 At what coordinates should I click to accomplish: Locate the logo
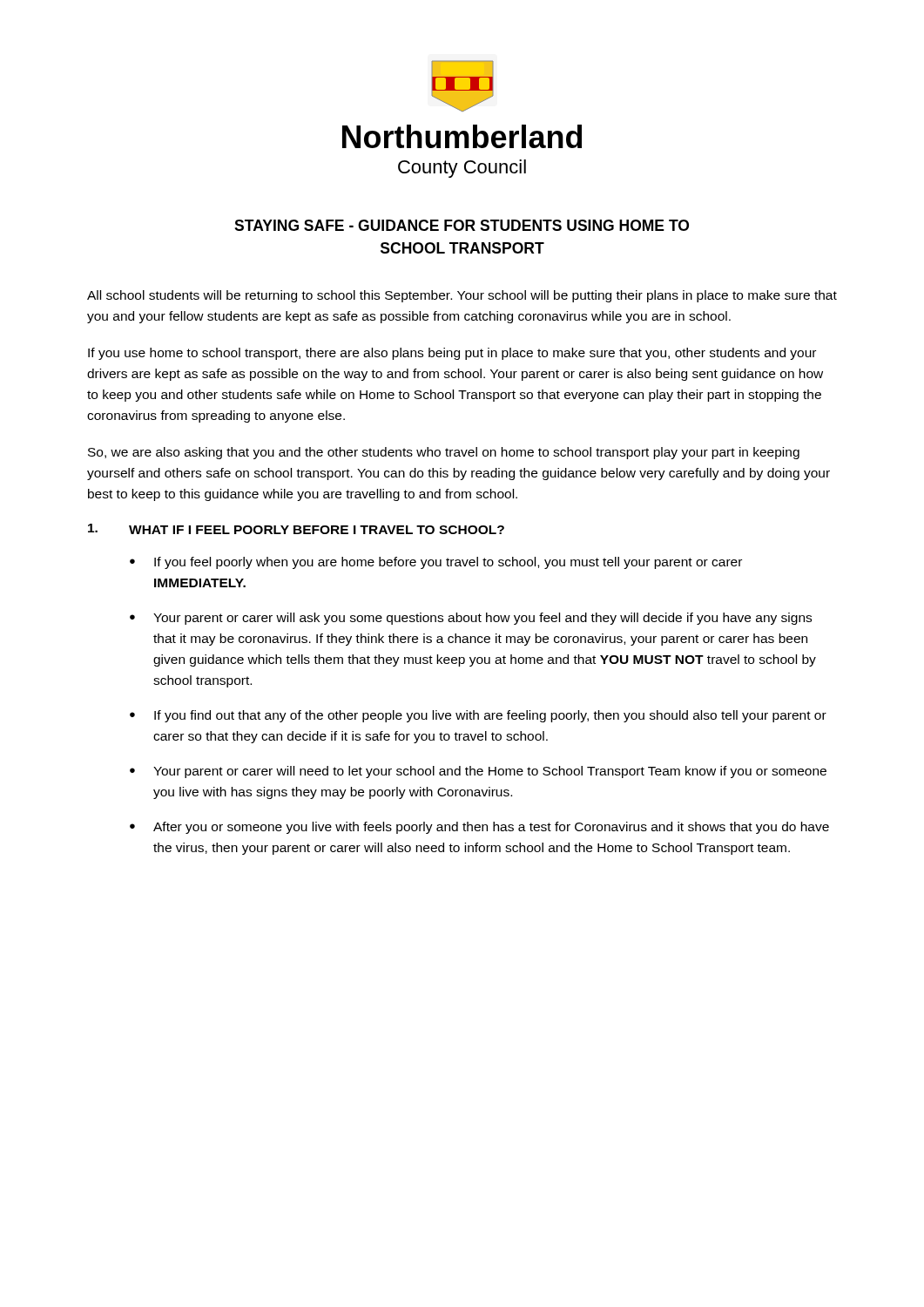(x=462, y=116)
